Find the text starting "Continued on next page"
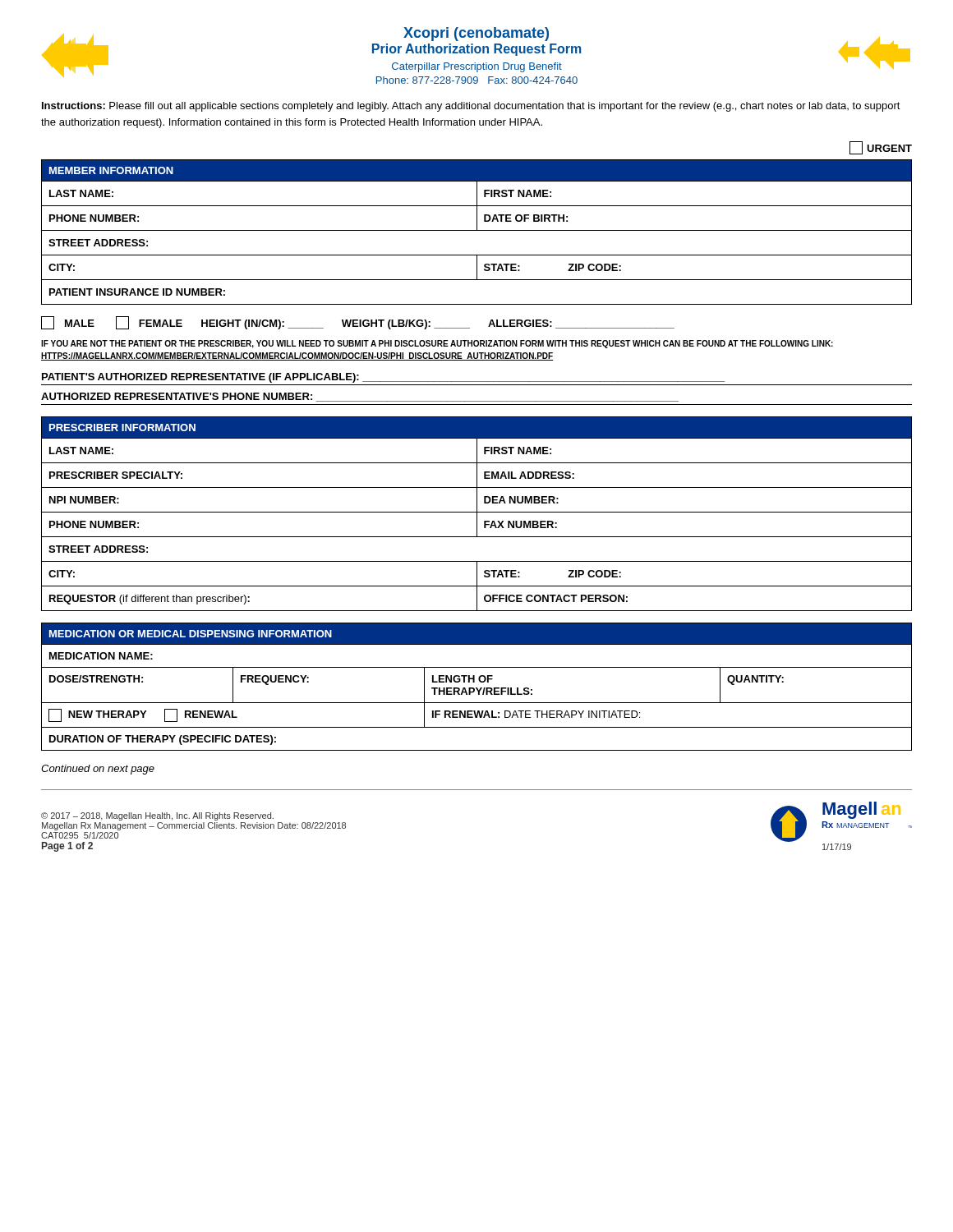 tap(98, 768)
